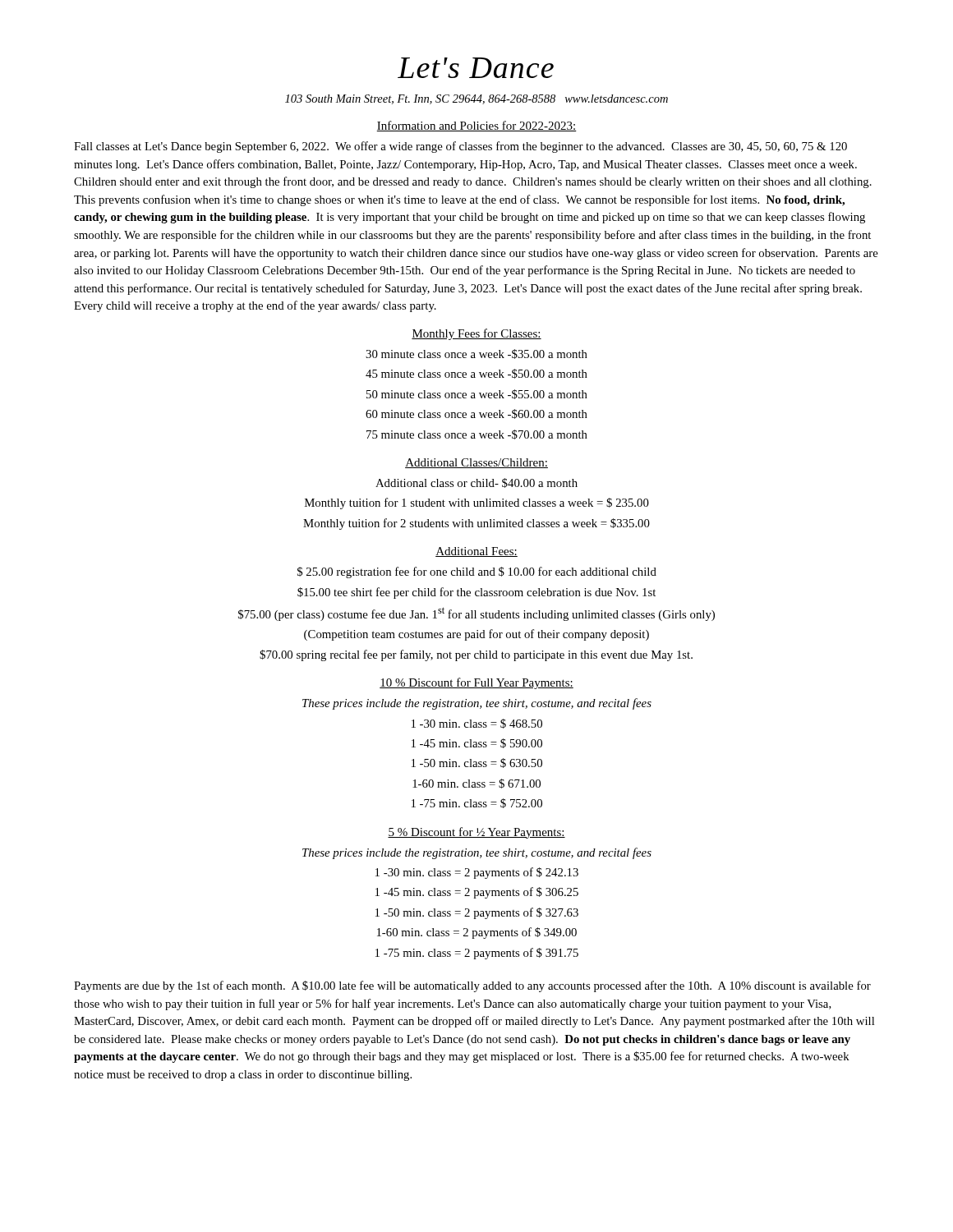Click on the text block starting "Let's Dance"

476,67
